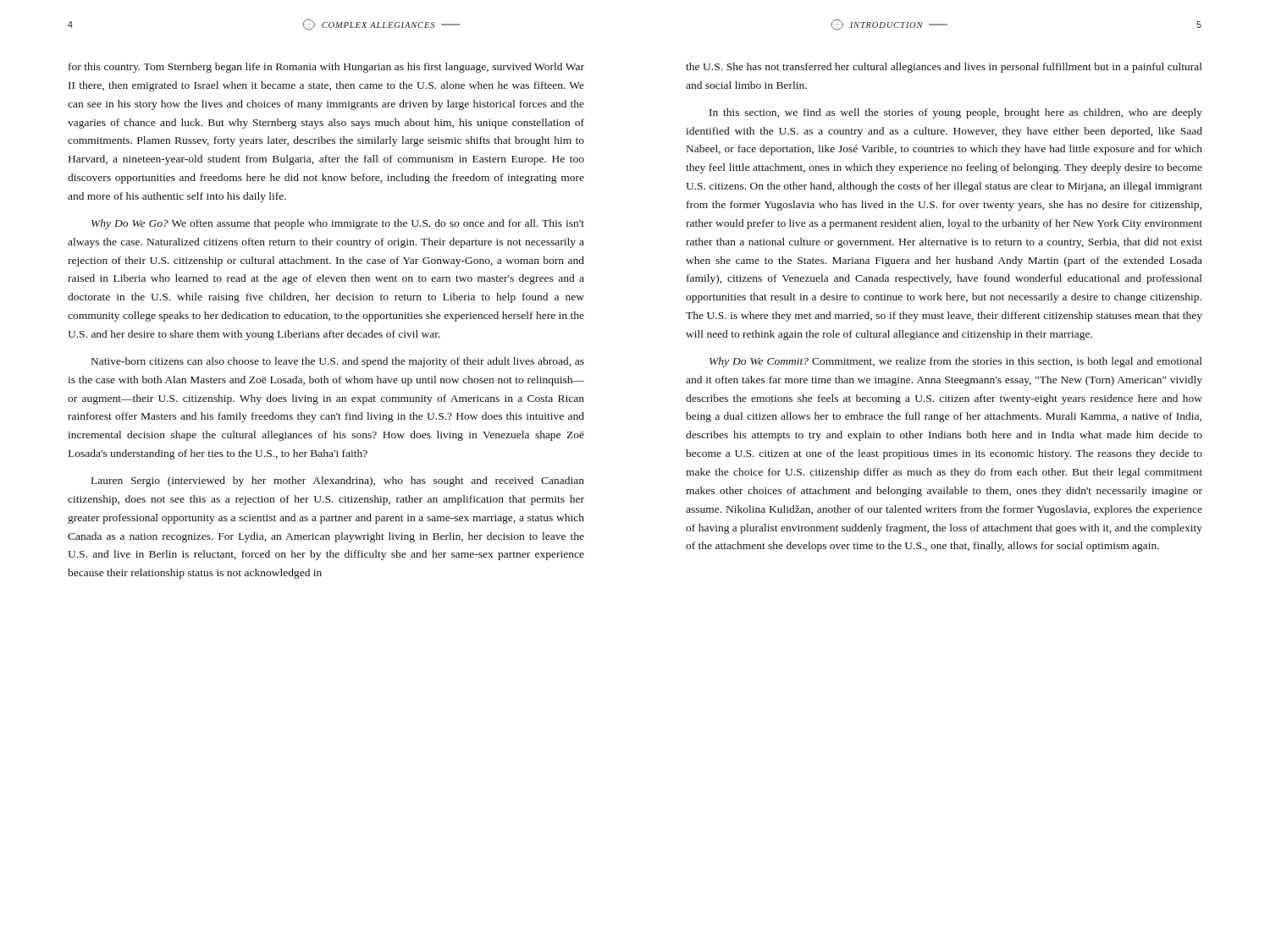Point to the block starting "Why Do We Go? We often assume that"
This screenshot has height=952, width=1270.
(x=326, y=279)
